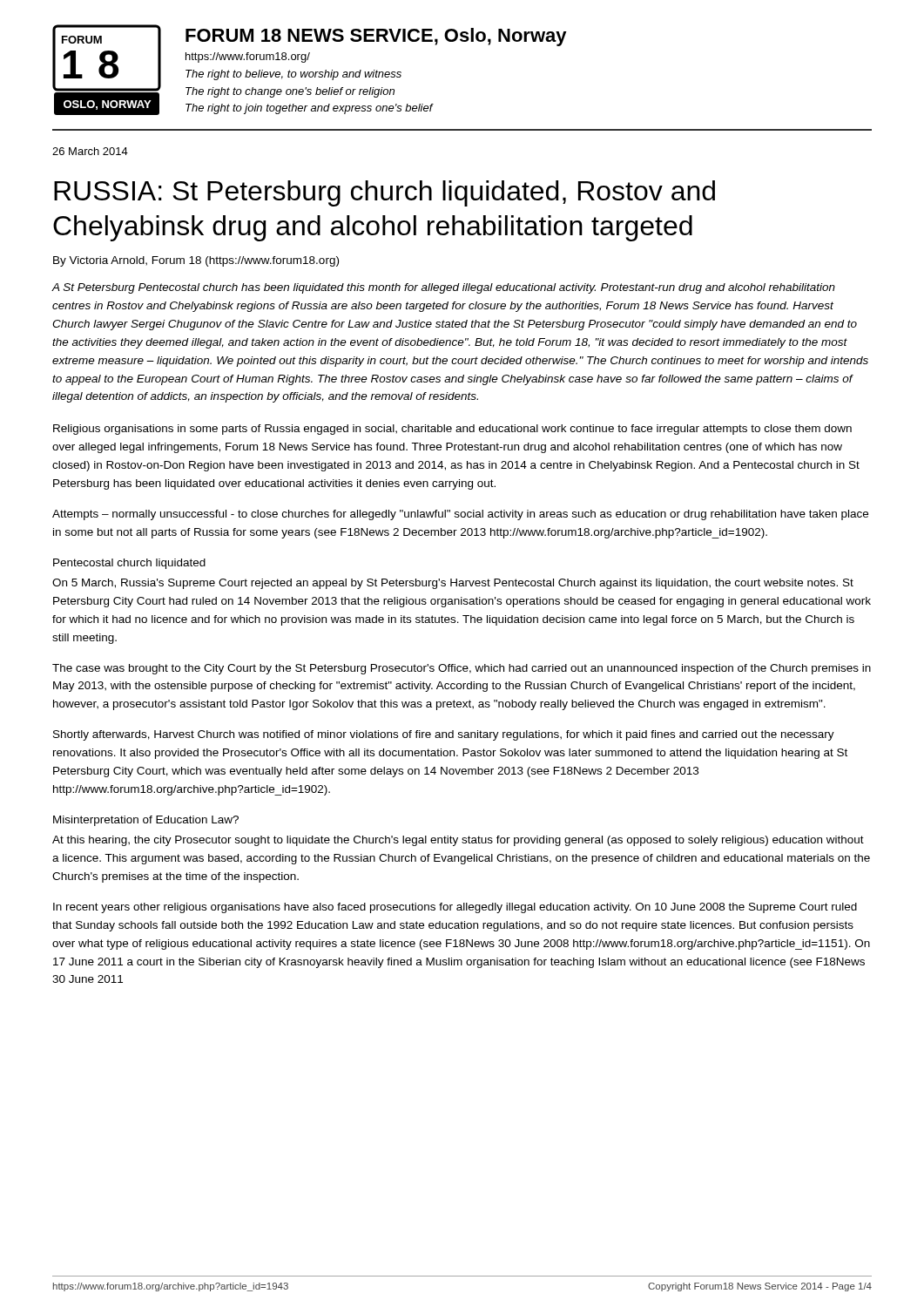Navigate to the element starting "RUSSIA: St Petersburg church"

click(x=385, y=208)
